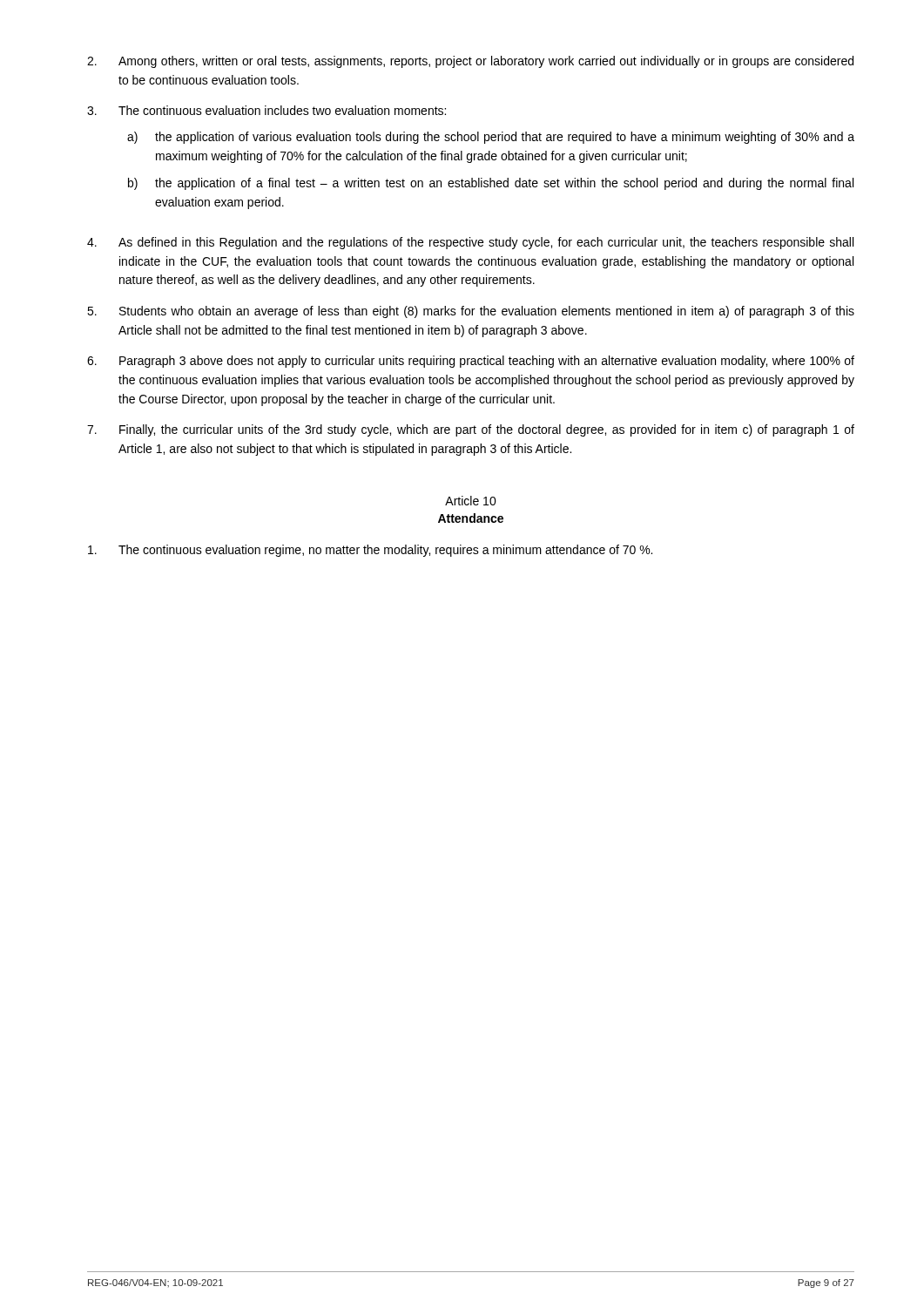
Task: Find the section header that says "Article 10"
Action: (471, 501)
